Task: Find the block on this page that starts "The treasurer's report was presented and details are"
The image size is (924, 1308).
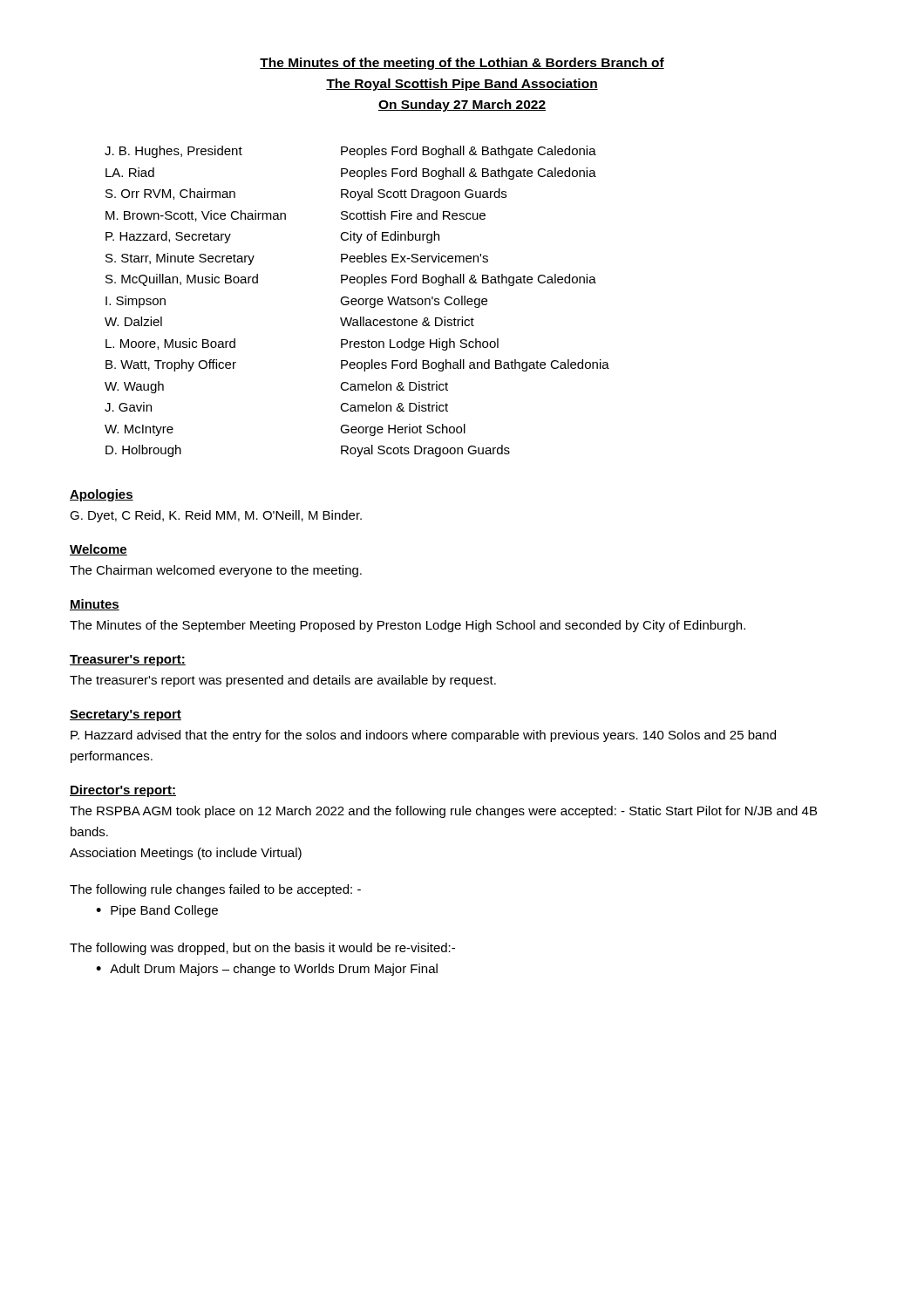Action: coord(283,679)
